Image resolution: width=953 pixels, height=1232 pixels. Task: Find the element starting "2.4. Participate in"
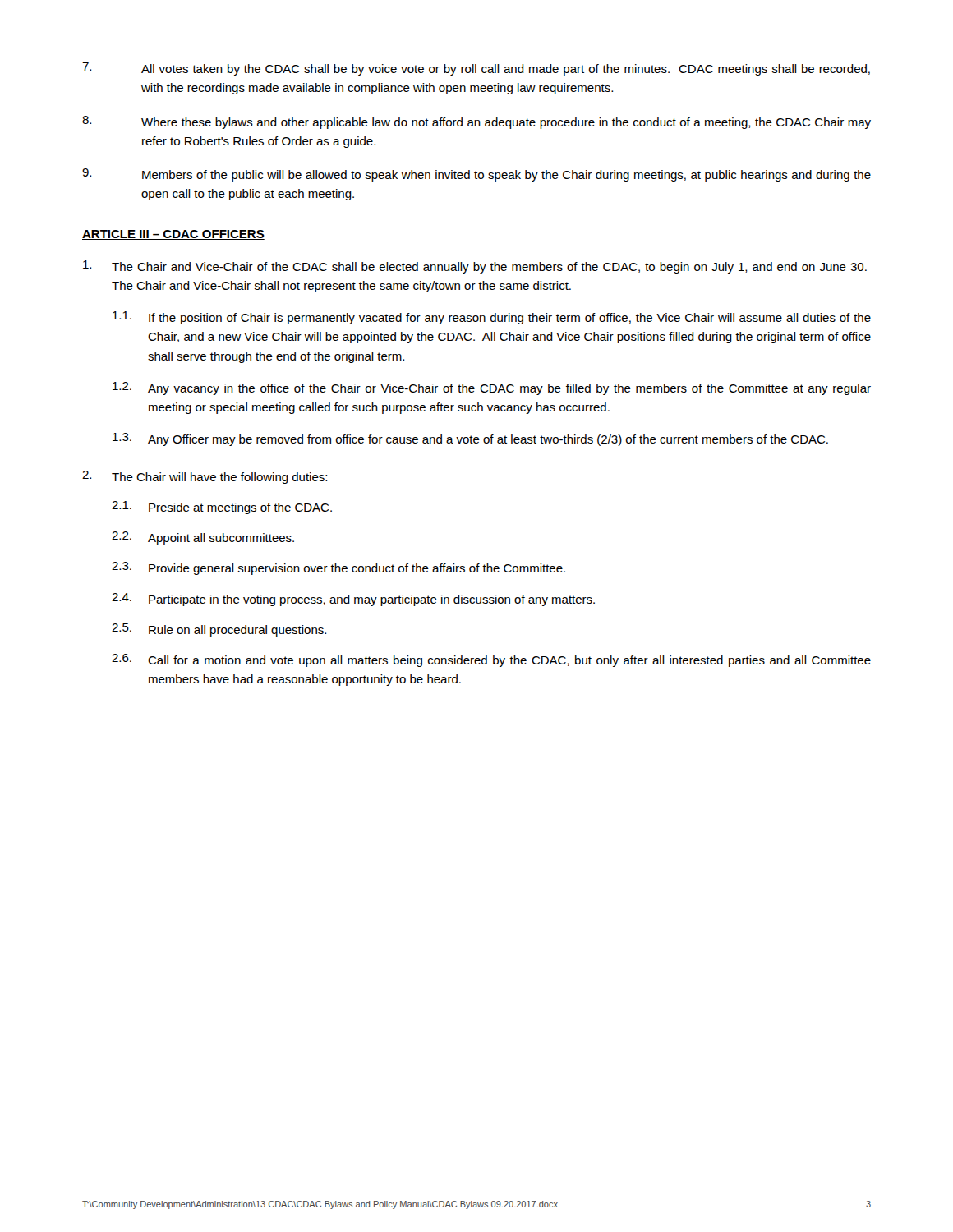click(x=491, y=599)
